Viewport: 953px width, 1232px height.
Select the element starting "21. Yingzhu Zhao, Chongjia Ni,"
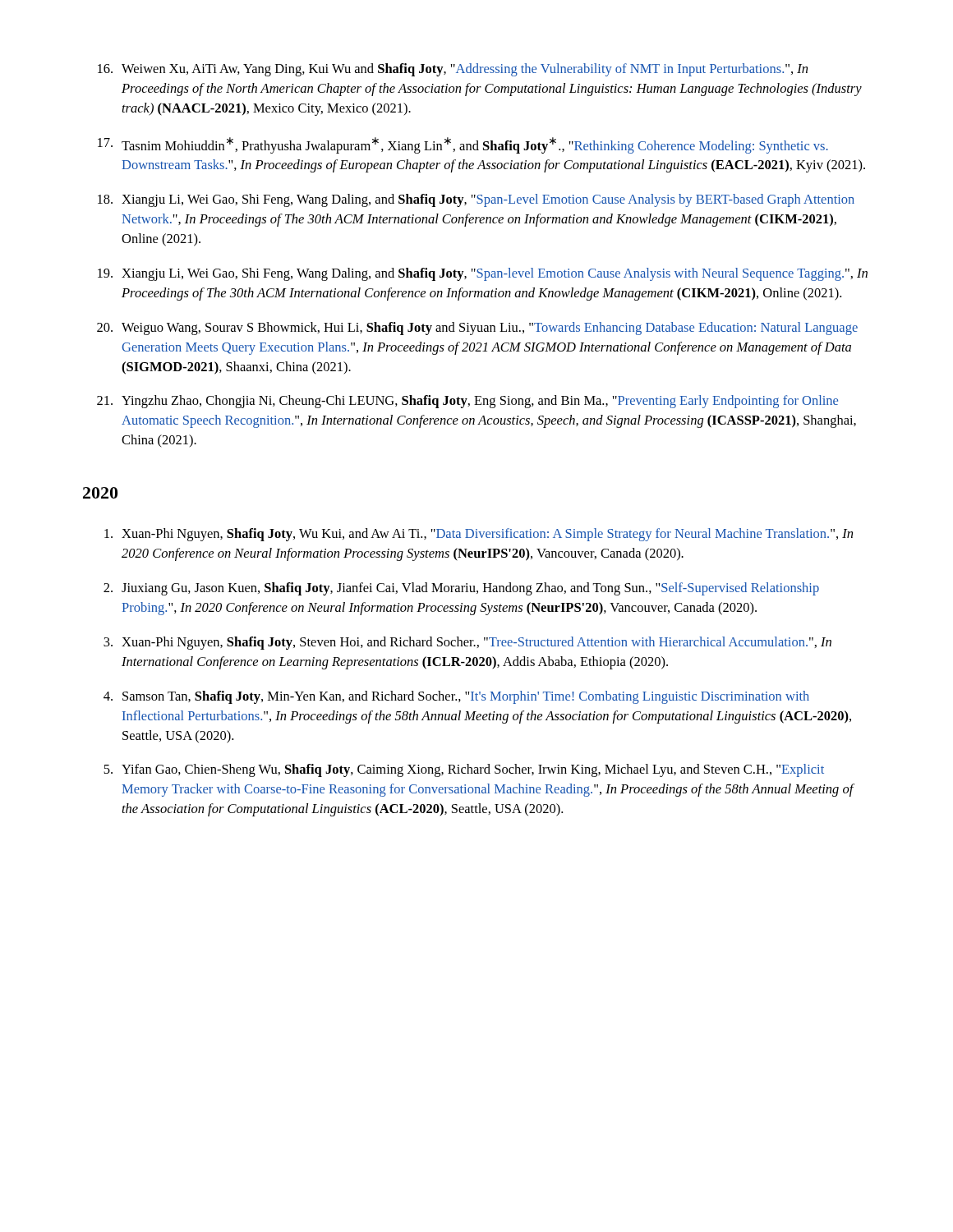click(476, 421)
